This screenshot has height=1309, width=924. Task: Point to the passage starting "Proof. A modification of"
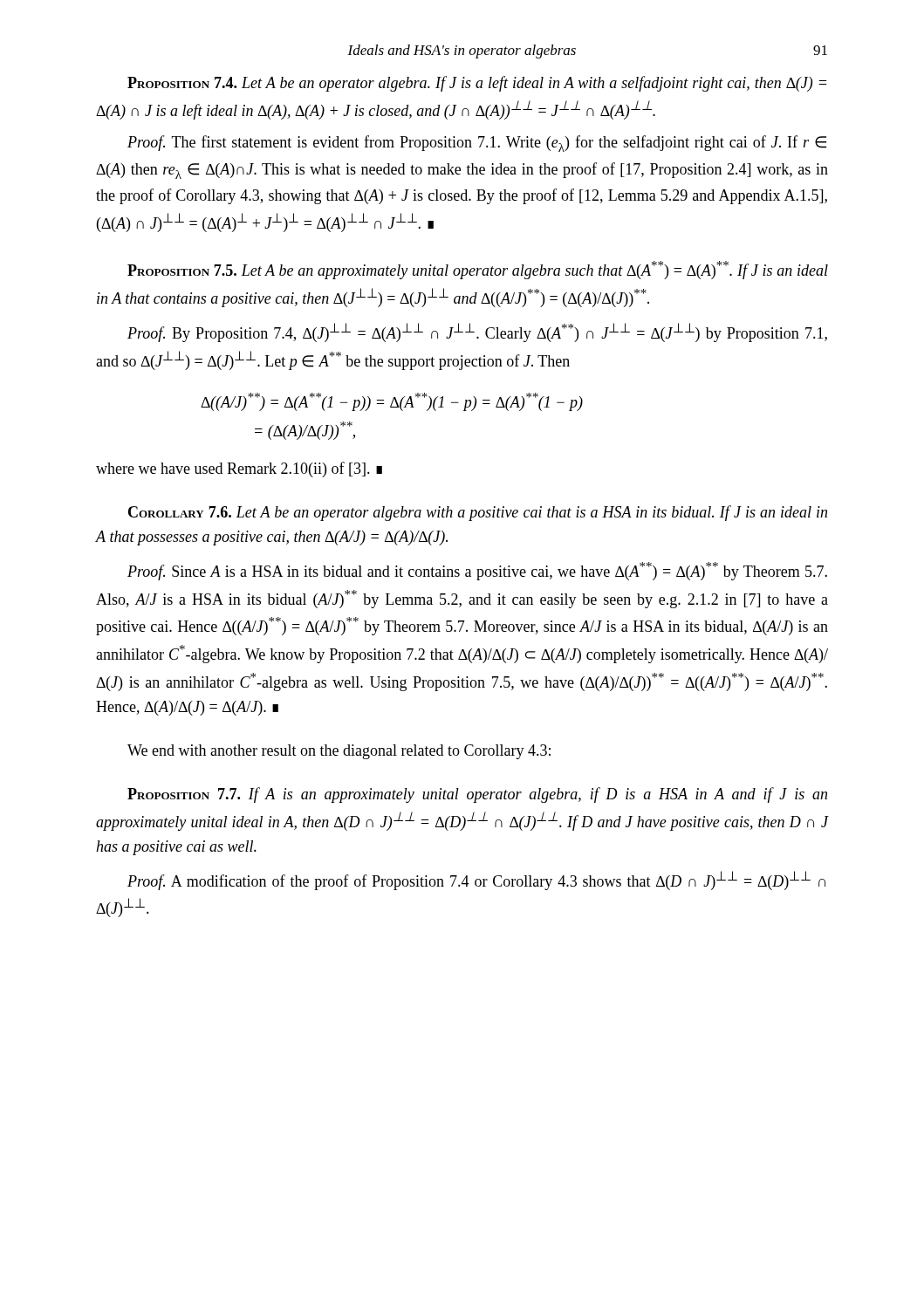click(x=462, y=894)
